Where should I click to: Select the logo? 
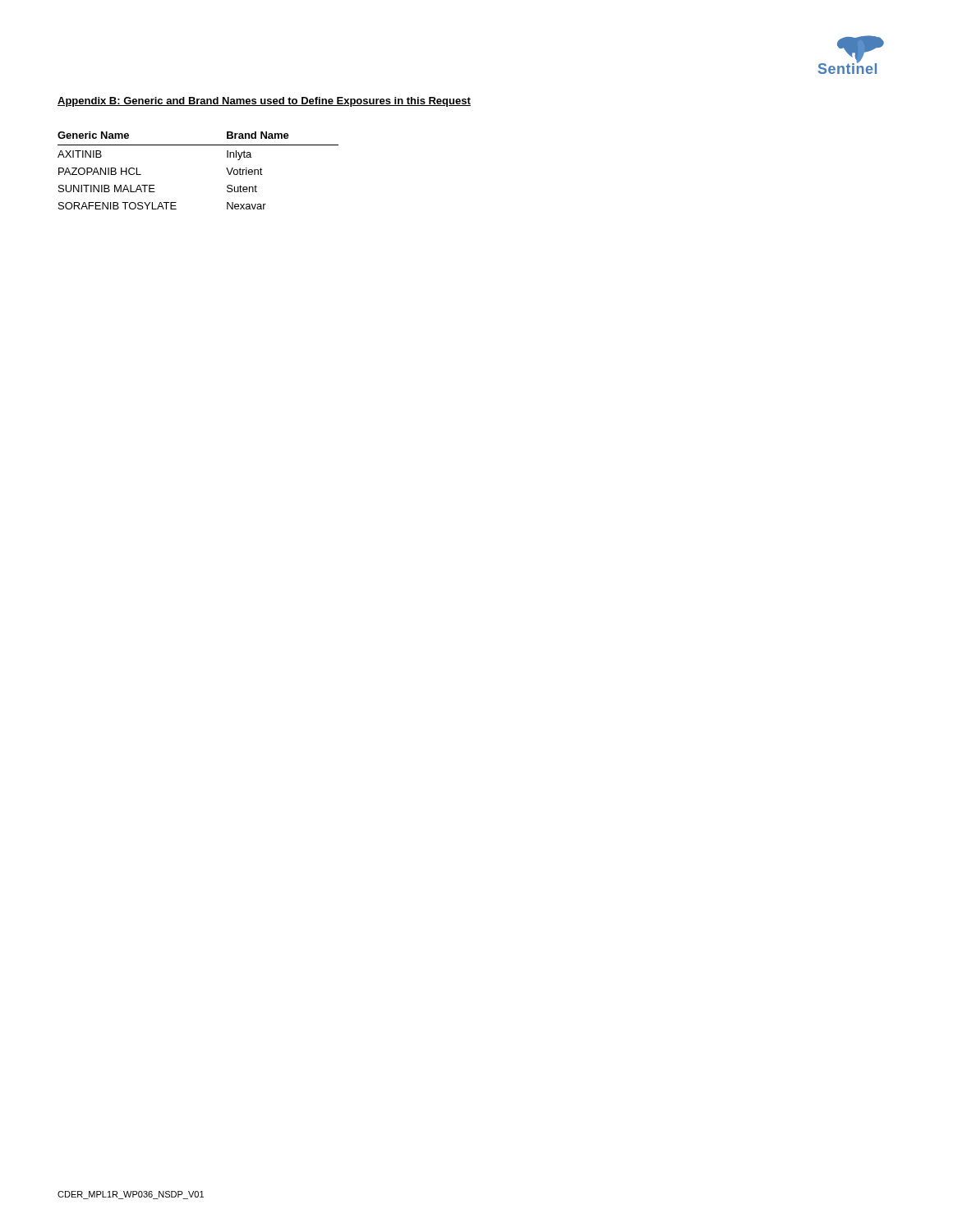(x=859, y=57)
